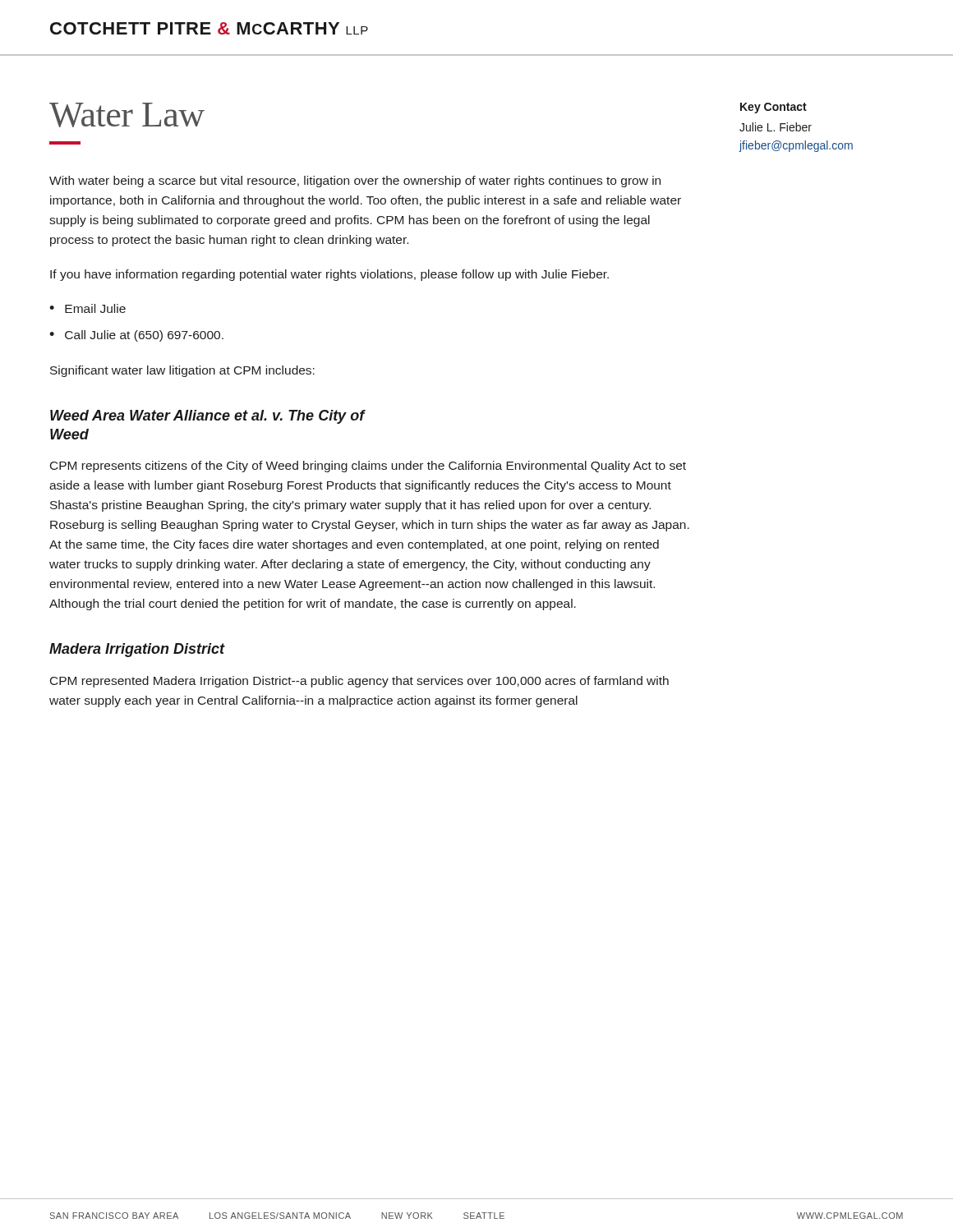This screenshot has width=953, height=1232.
Task: Locate the text block that says "With water being a scarce"
Action: 365,210
